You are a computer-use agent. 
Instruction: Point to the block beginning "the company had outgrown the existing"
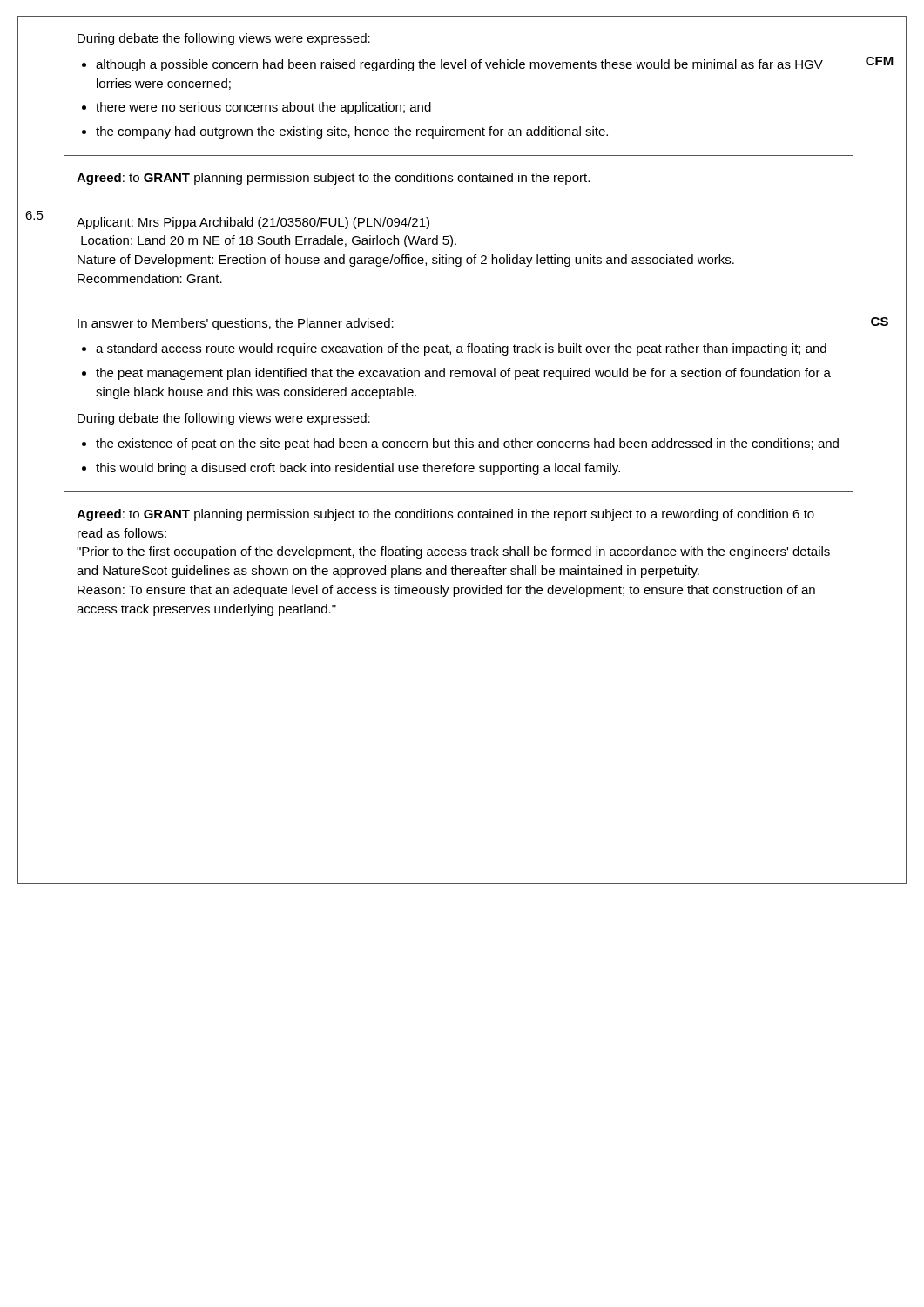(353, 131)
